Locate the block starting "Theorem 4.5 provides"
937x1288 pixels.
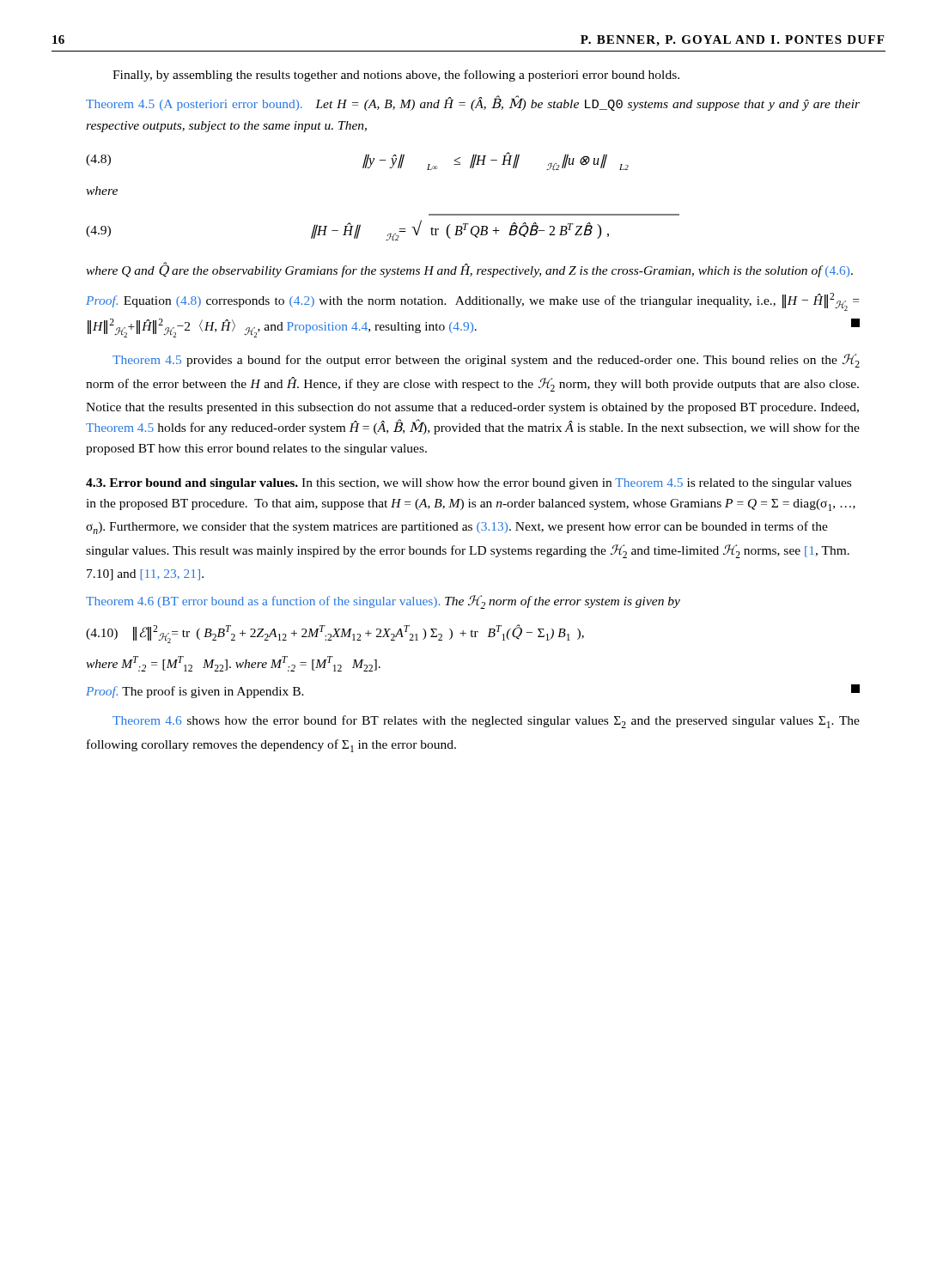(x=473, y=404)
